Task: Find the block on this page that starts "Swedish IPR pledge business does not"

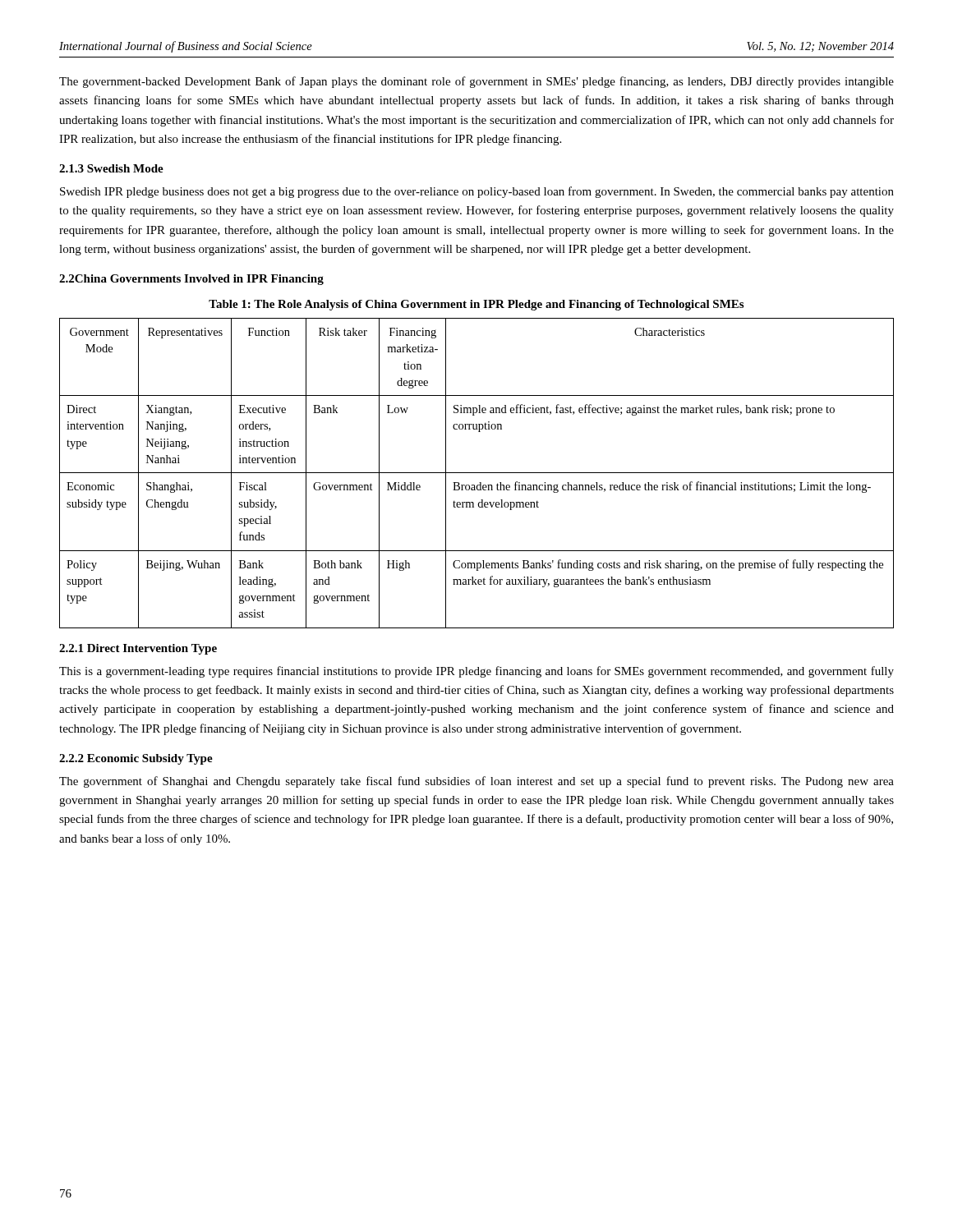Action: (476, 220)
